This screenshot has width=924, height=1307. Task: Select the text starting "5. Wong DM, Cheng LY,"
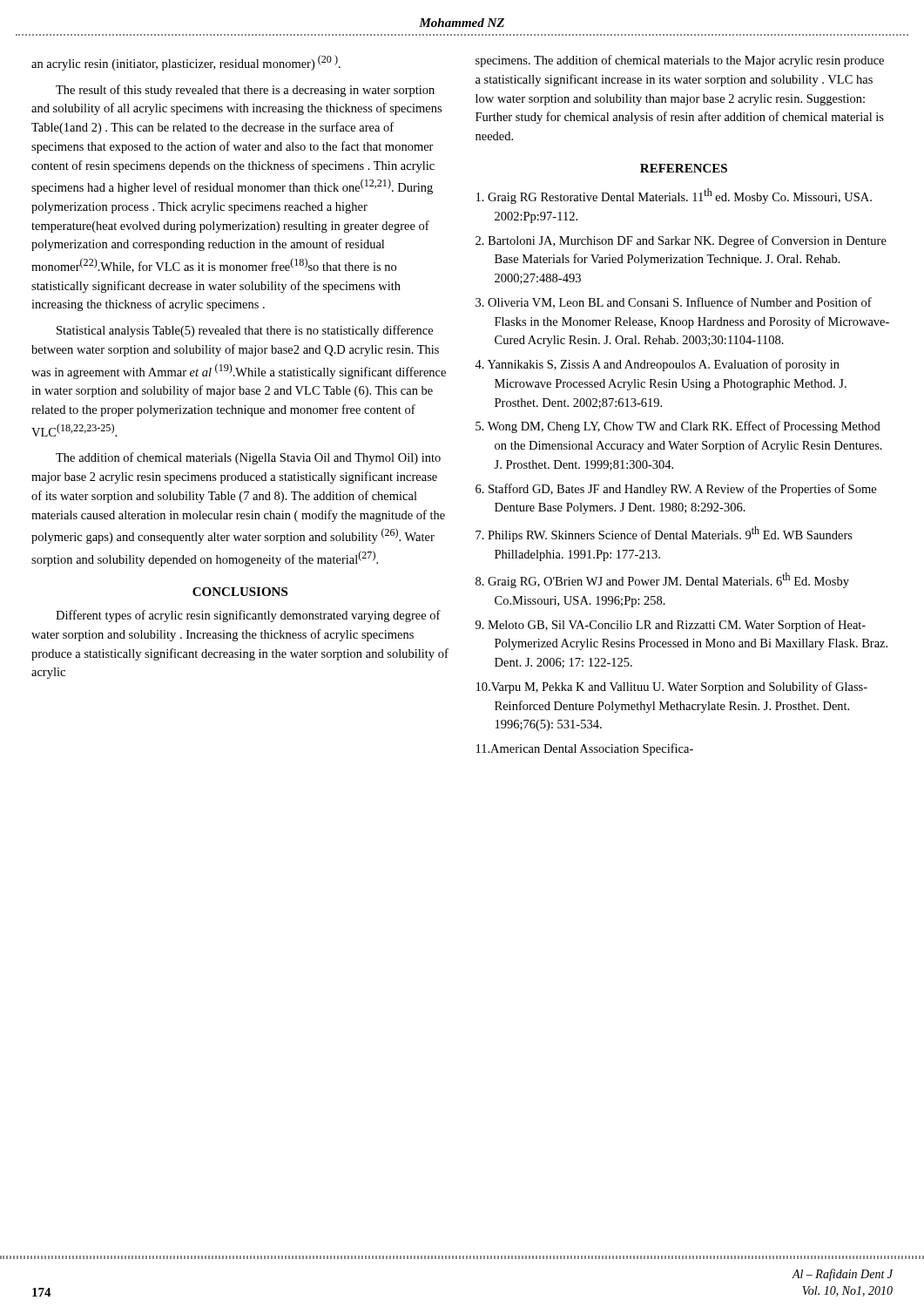679,445
